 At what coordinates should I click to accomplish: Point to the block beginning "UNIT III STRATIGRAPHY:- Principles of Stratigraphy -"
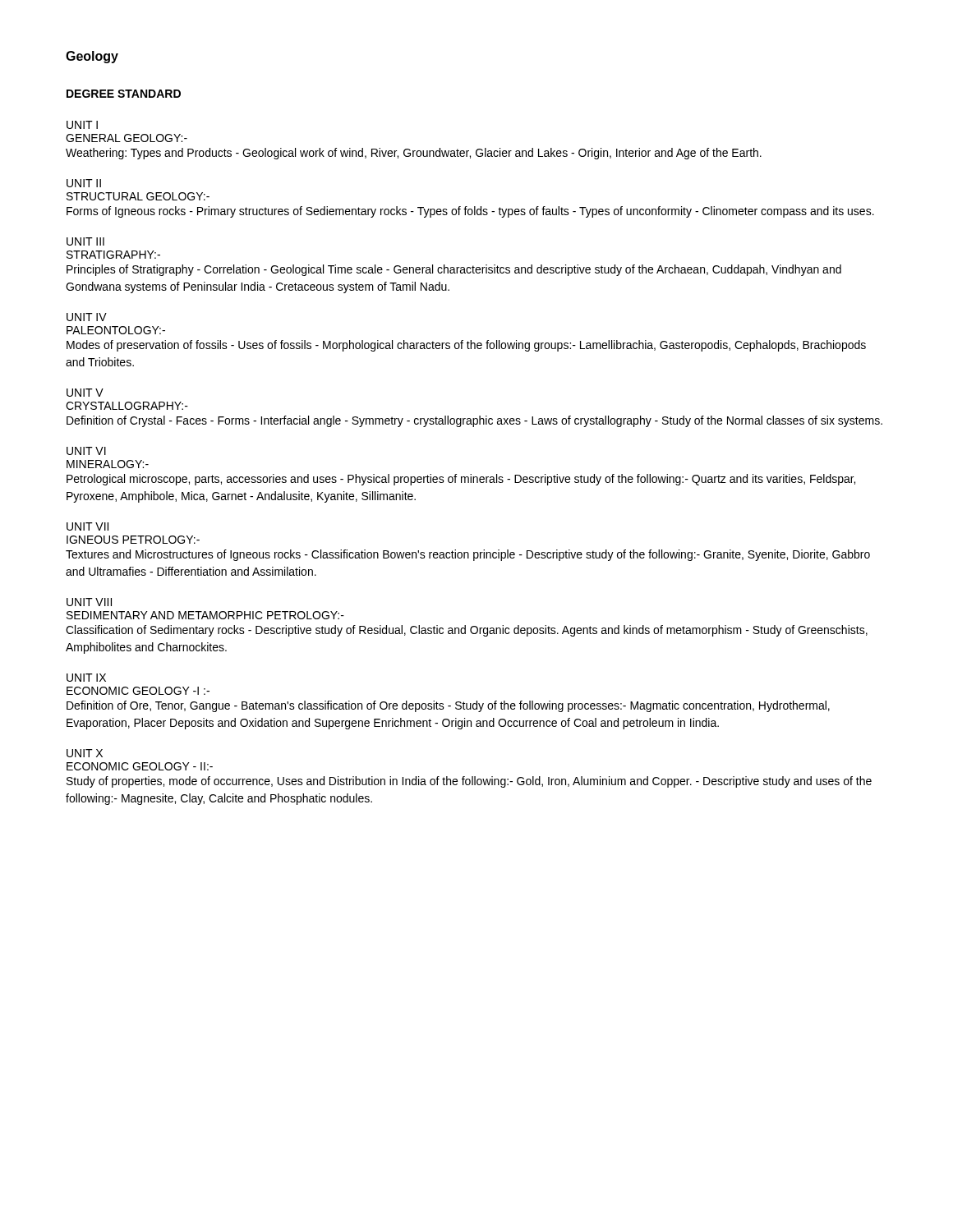[476, 265]
